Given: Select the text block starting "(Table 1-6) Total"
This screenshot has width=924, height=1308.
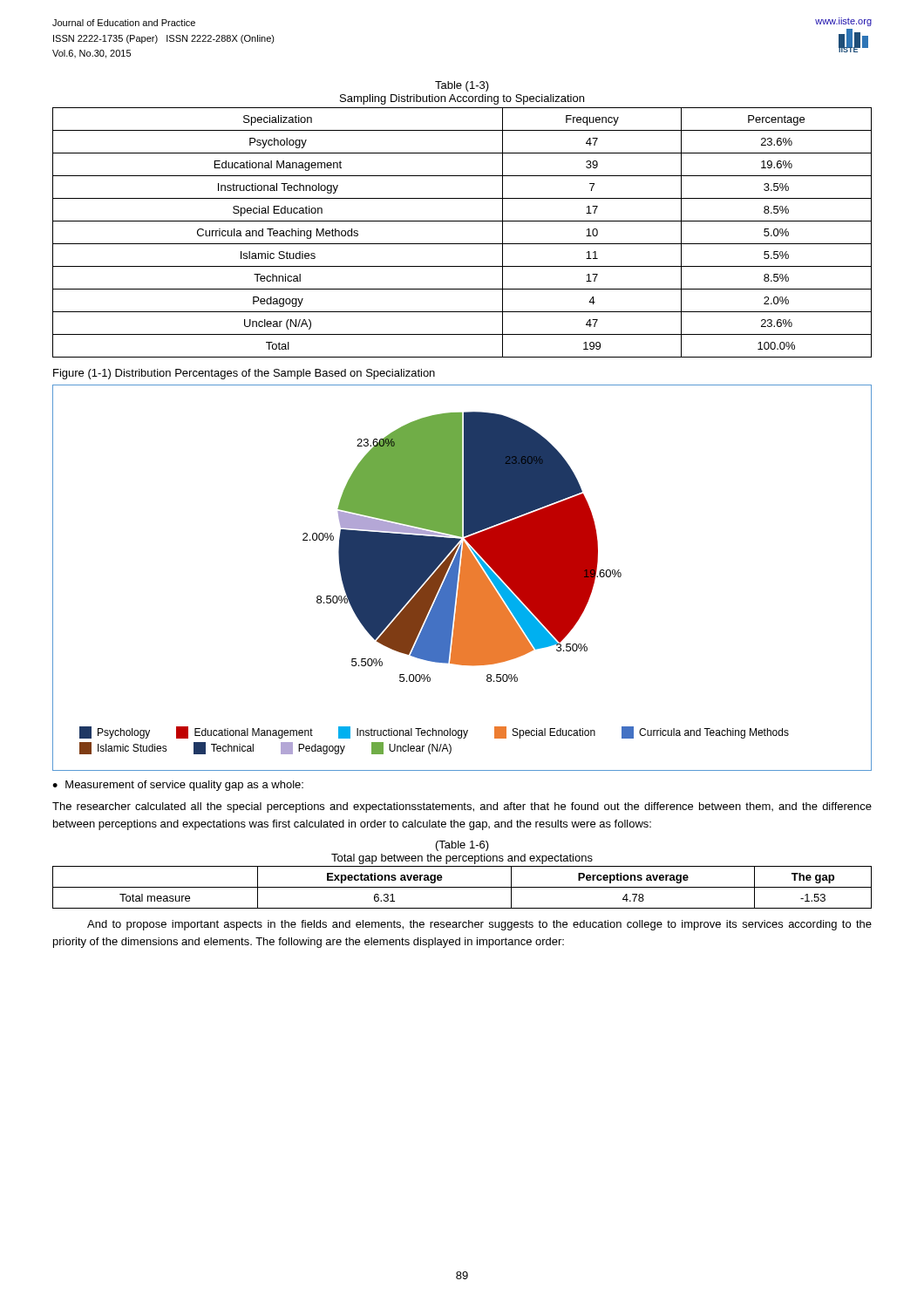Looking at the screenshot, I should [462, 851].
